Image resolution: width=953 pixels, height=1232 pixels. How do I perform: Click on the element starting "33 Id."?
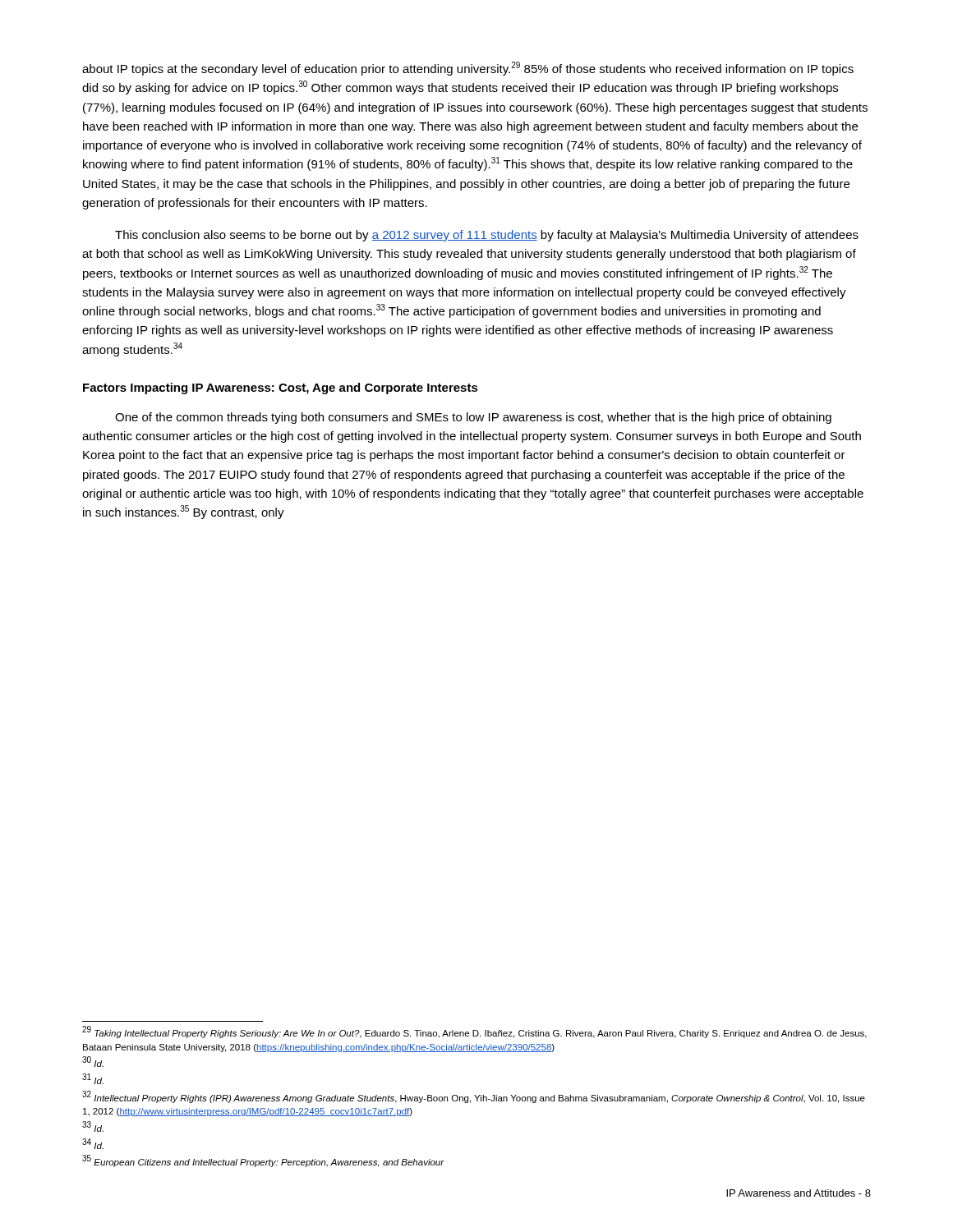[93, 1128]
